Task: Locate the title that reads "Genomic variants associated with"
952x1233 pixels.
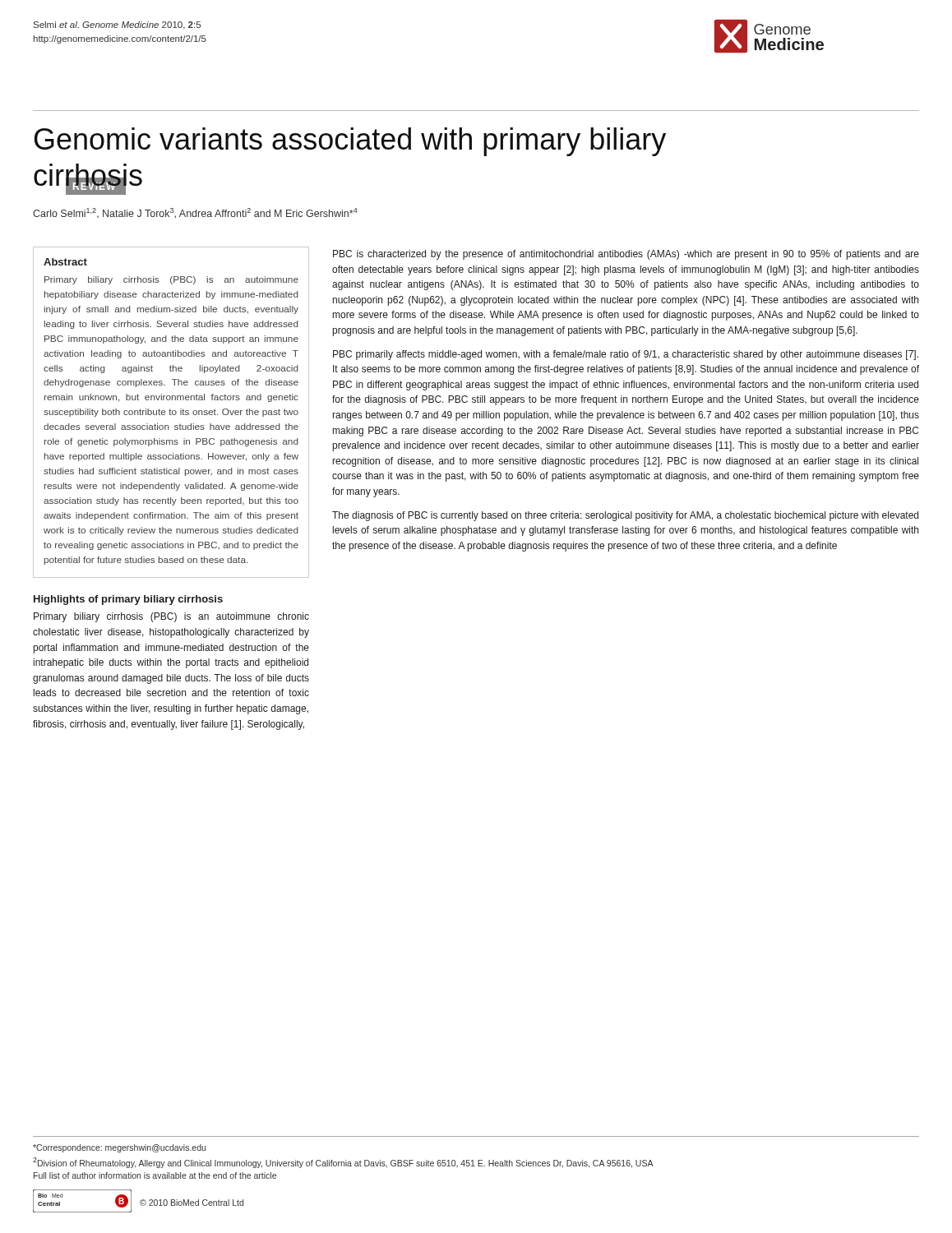Action: 476,158
